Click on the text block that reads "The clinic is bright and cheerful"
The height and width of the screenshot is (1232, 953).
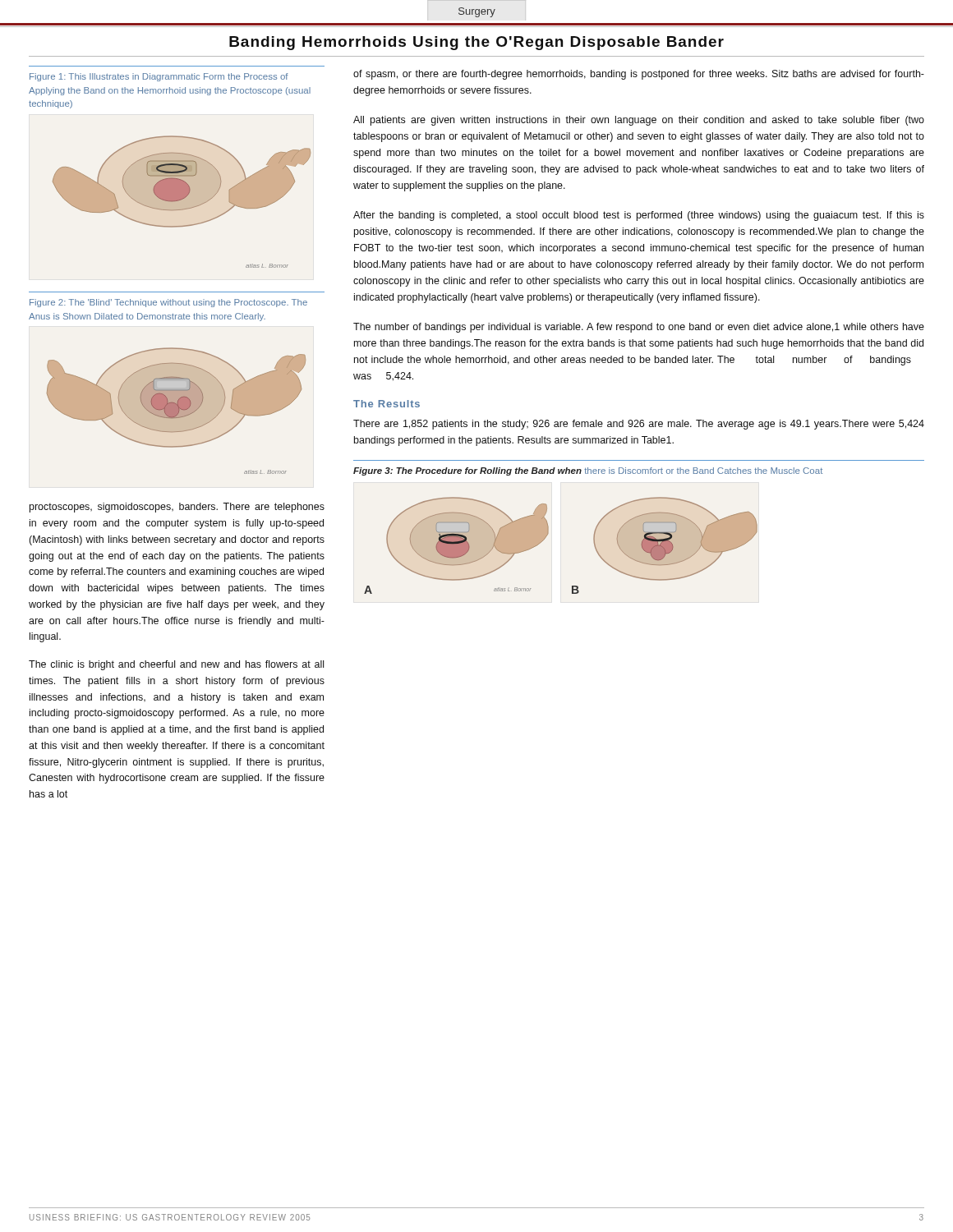click(x=177, y=729)
